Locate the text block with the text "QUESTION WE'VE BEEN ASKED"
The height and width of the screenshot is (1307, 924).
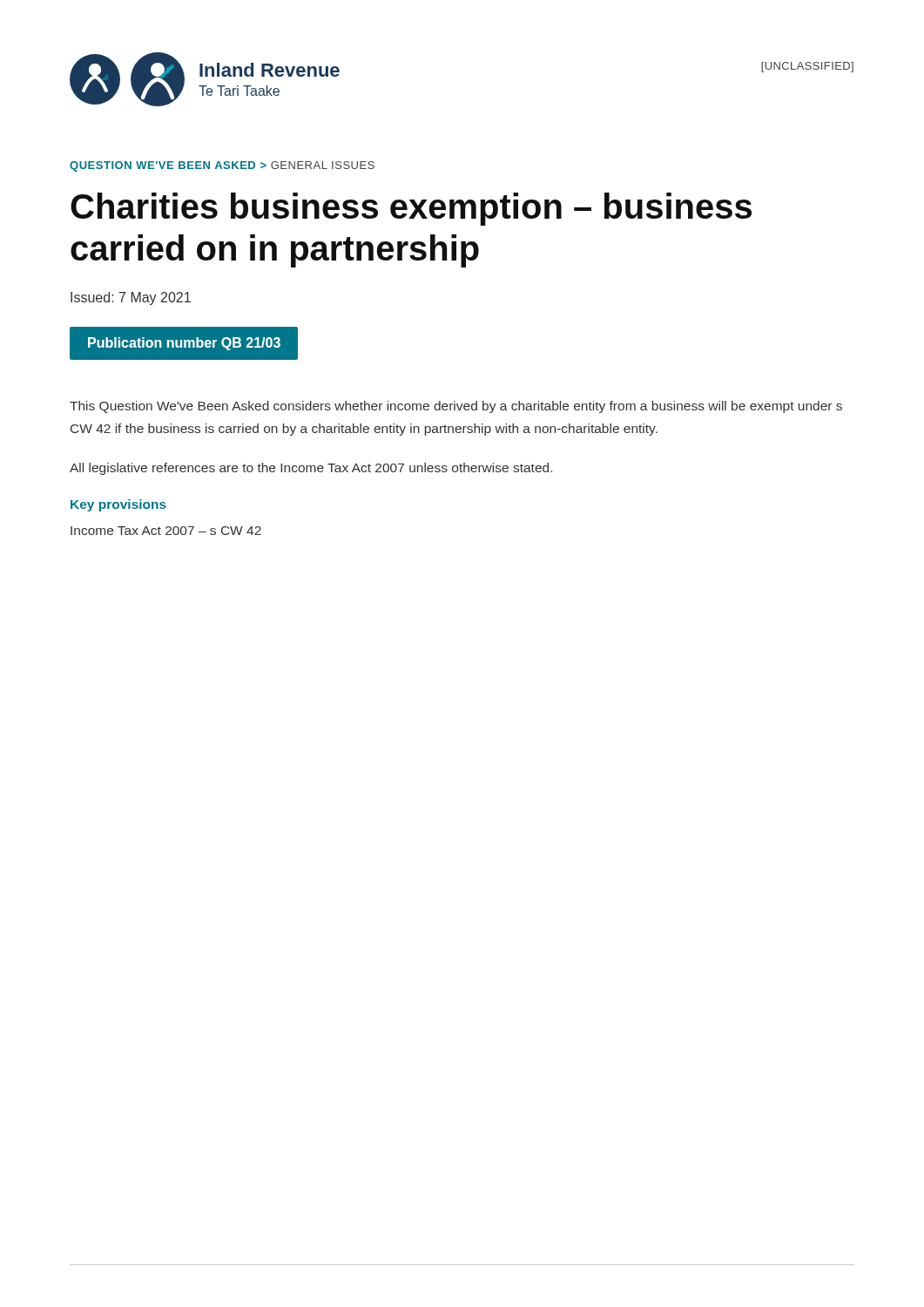click(x=222, y=165)
